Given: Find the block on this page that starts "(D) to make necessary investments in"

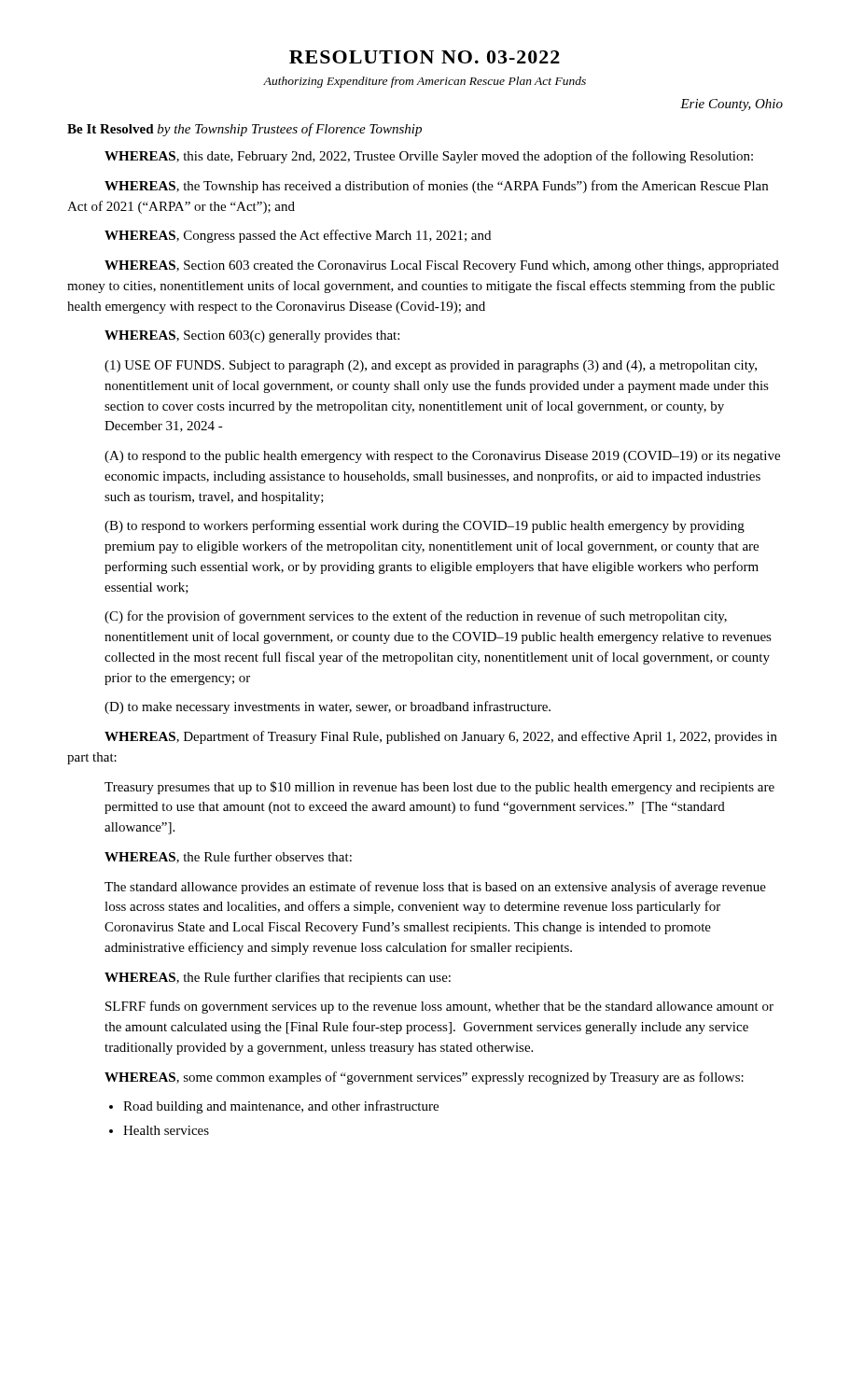Looking at the screenshot, I should click(x=328, y=707).
